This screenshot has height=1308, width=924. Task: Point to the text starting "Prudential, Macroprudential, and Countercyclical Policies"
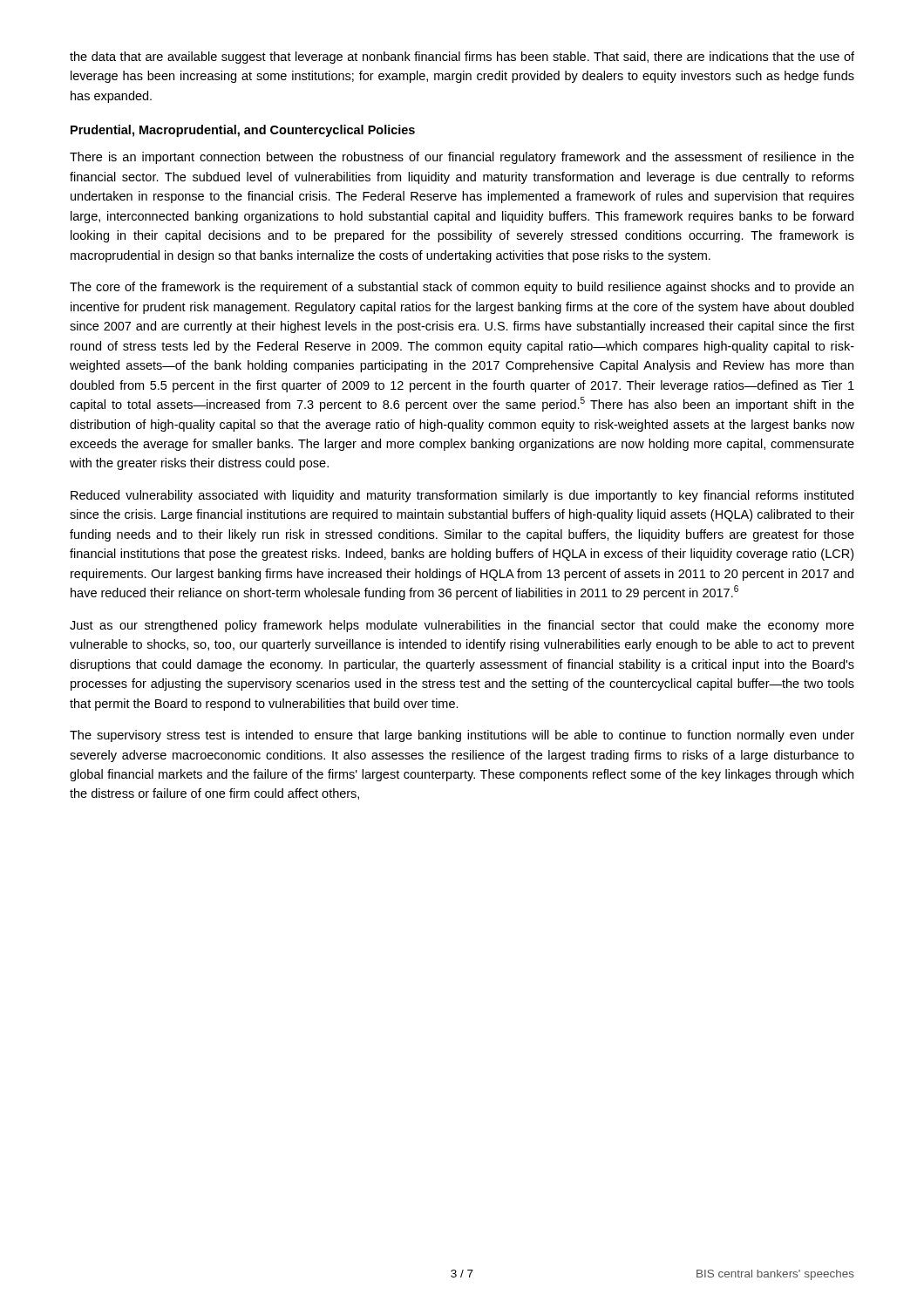243,130
